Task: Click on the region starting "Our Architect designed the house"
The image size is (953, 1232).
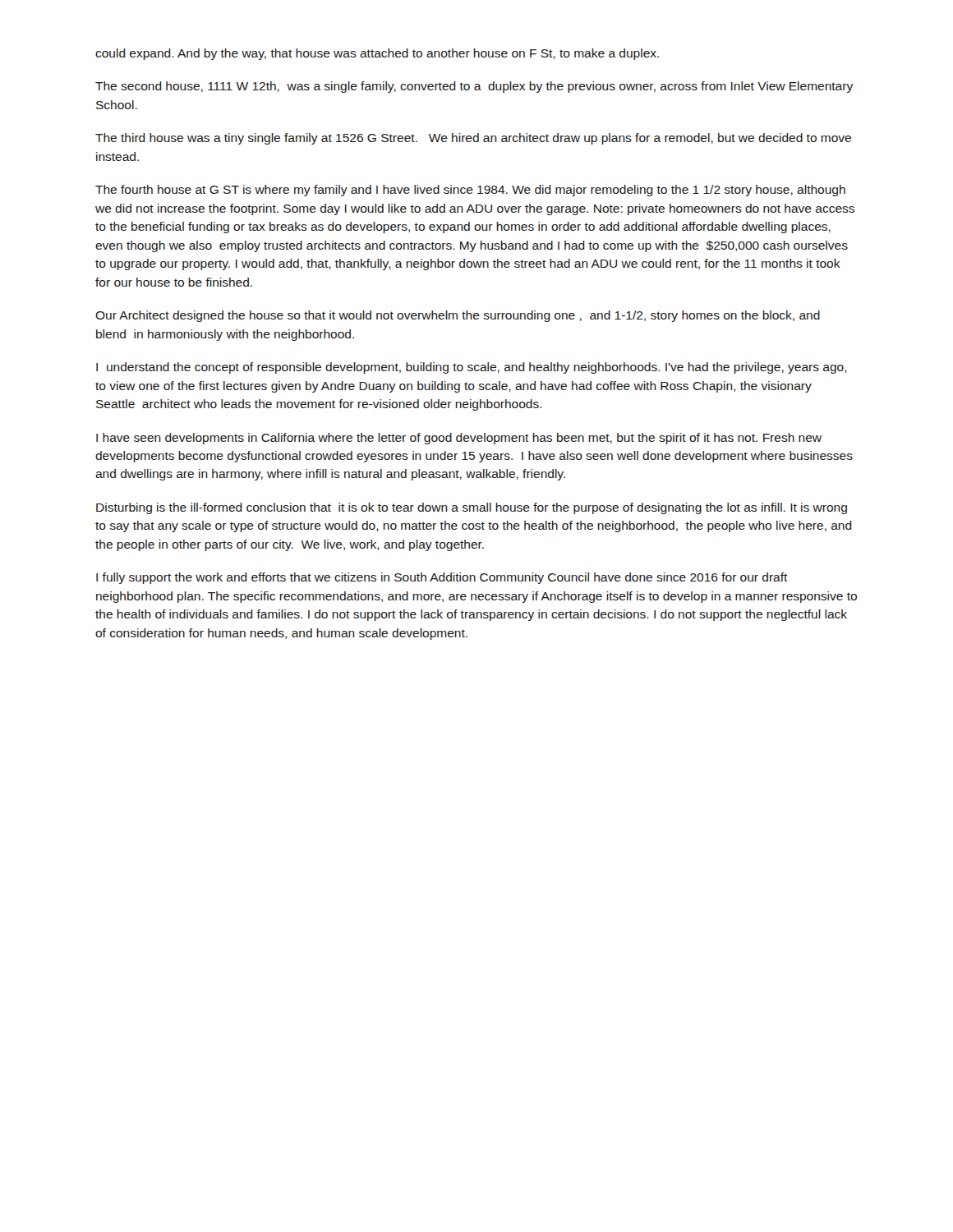Action: pos(458,324)
